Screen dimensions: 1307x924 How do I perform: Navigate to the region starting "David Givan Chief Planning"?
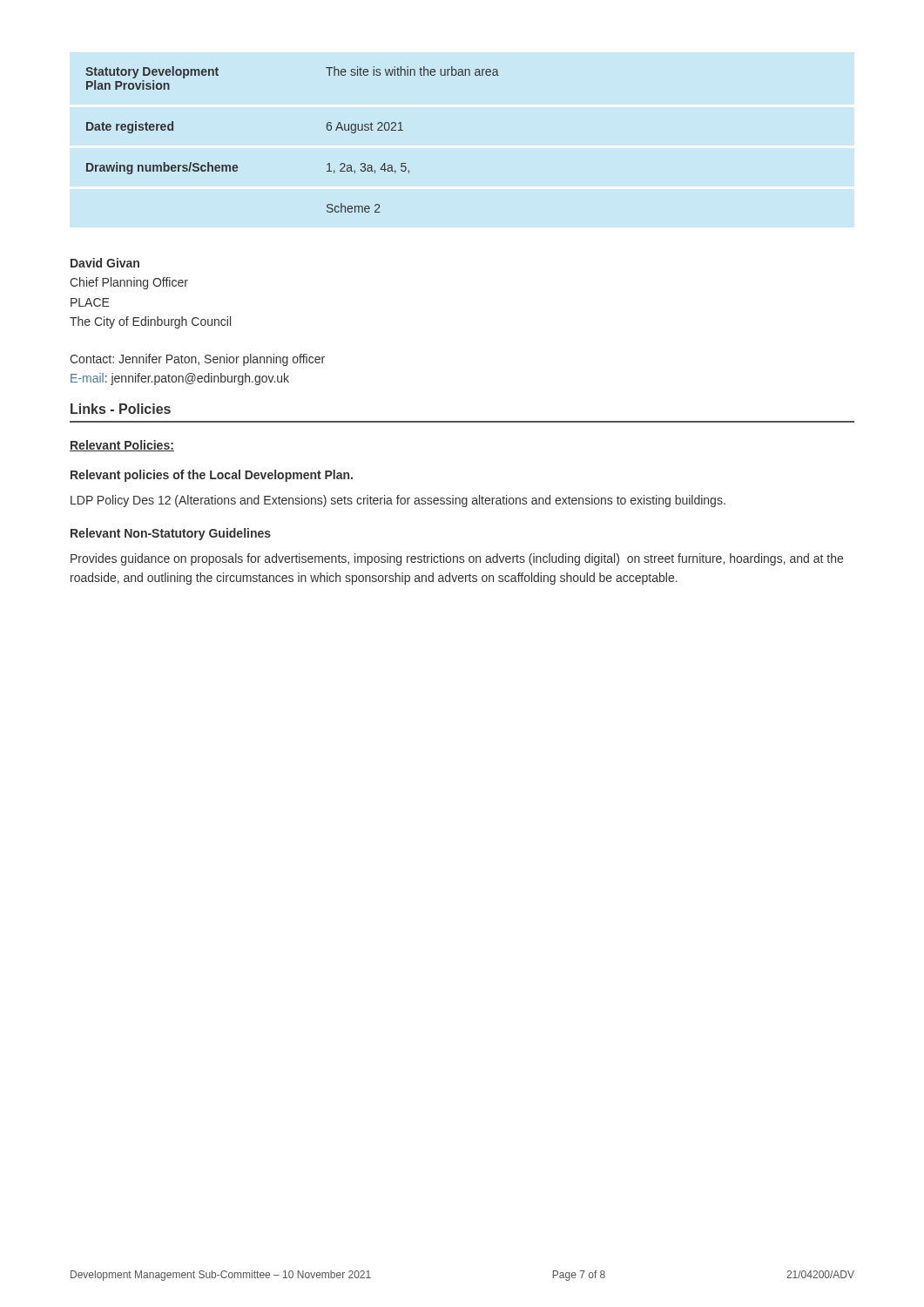(x=105, y=263)
